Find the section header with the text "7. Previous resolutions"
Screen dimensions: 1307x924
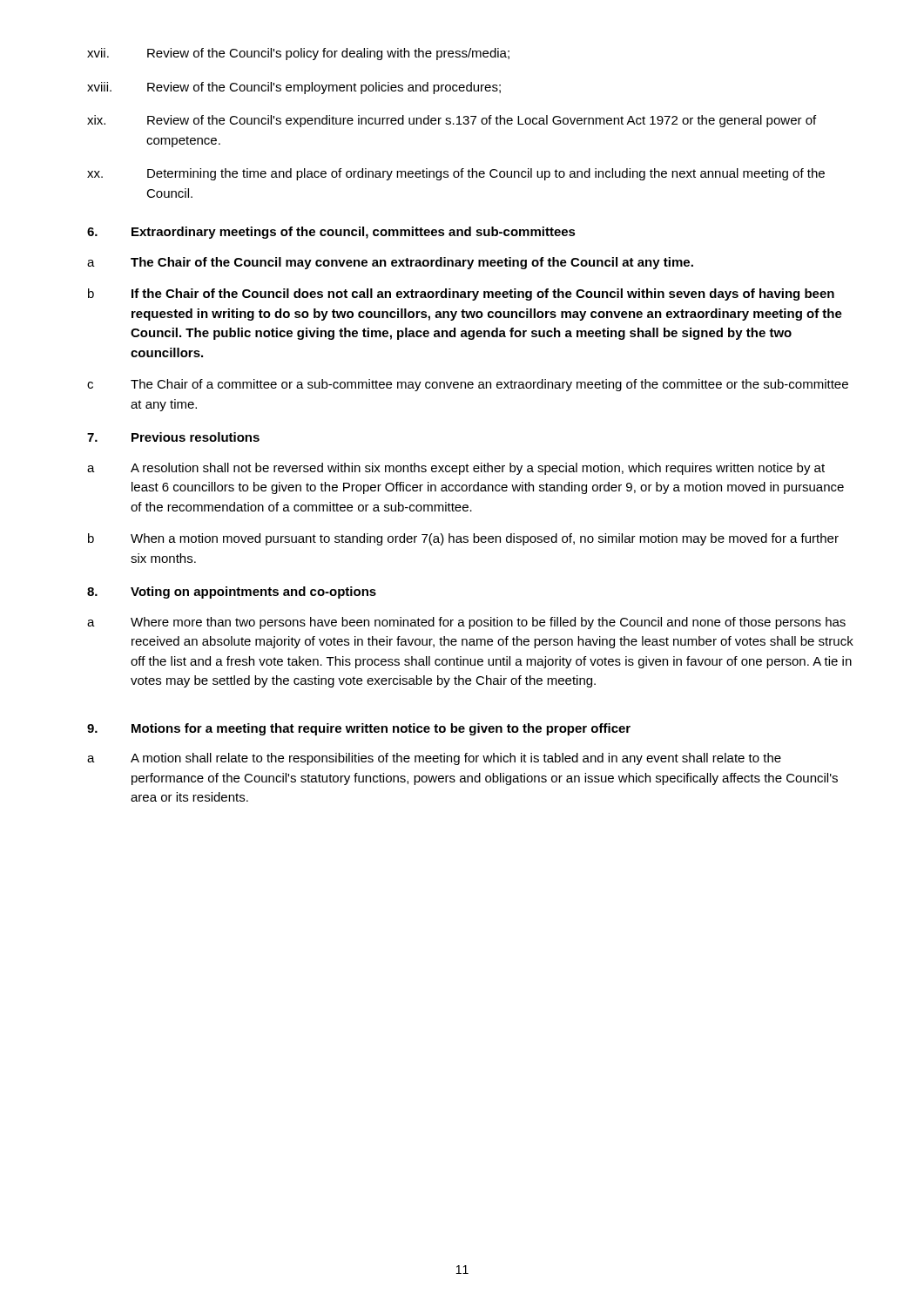point(173,437)
